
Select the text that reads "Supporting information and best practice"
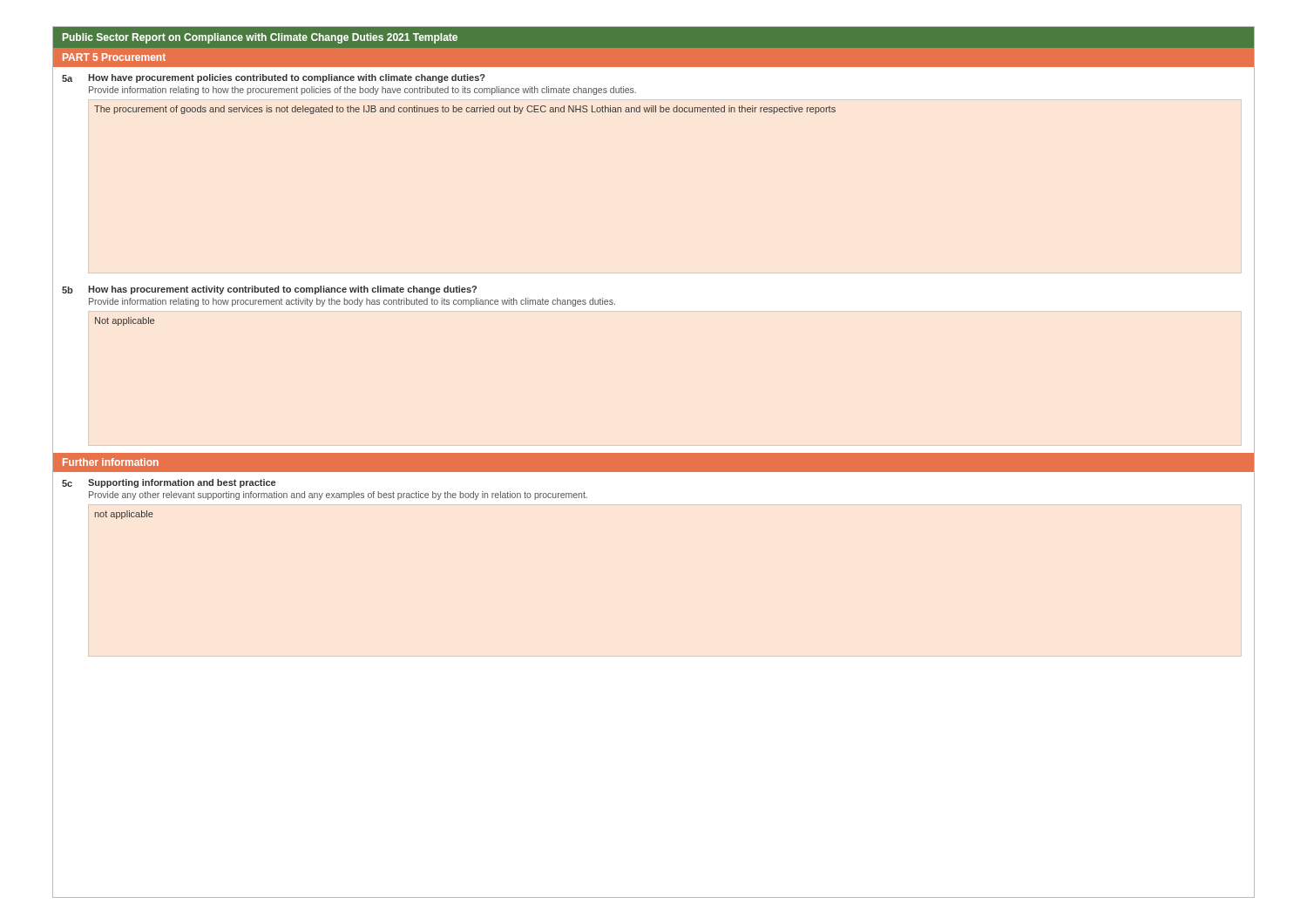(182, 482)
